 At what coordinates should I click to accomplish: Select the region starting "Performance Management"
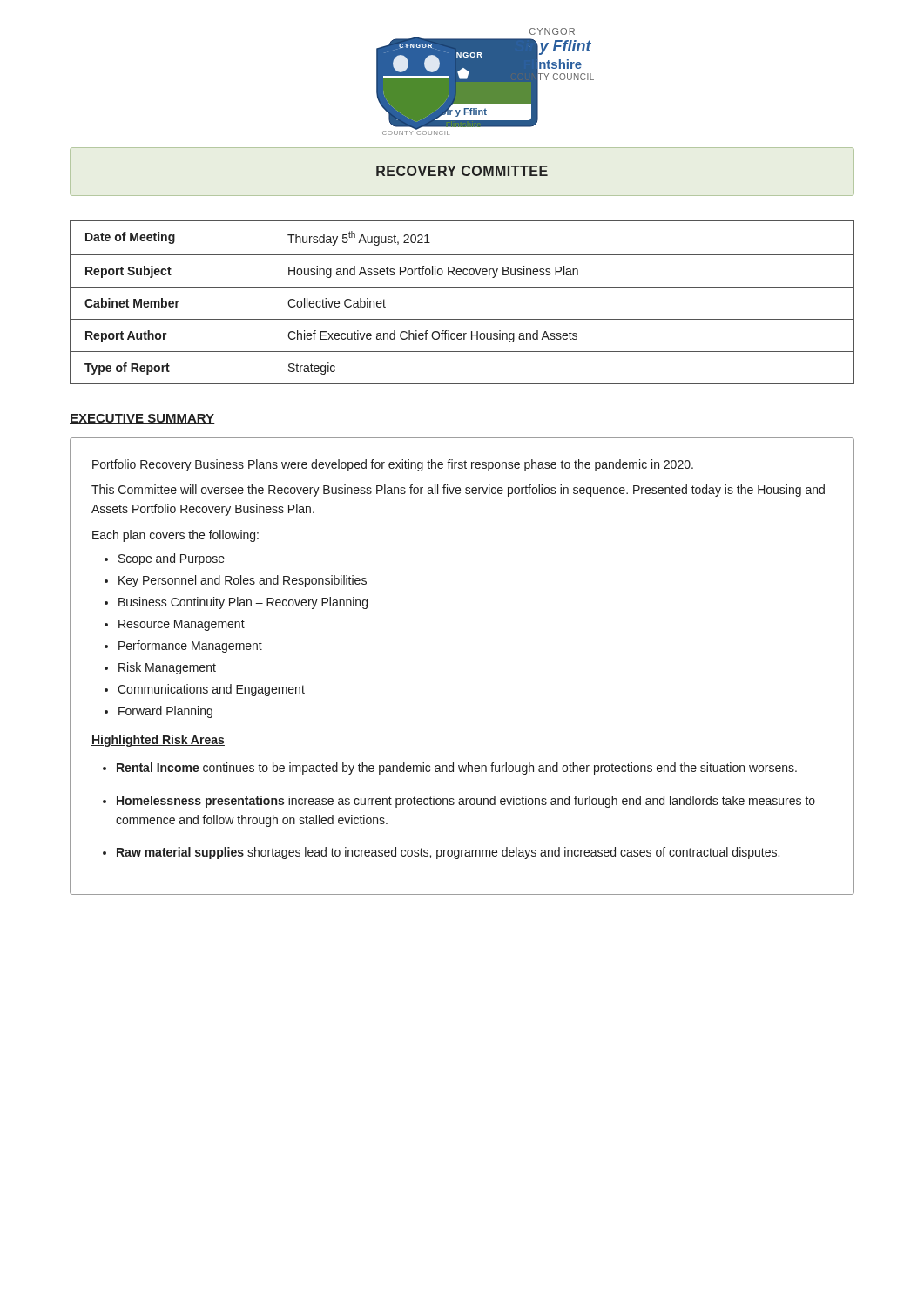[190, 646]
